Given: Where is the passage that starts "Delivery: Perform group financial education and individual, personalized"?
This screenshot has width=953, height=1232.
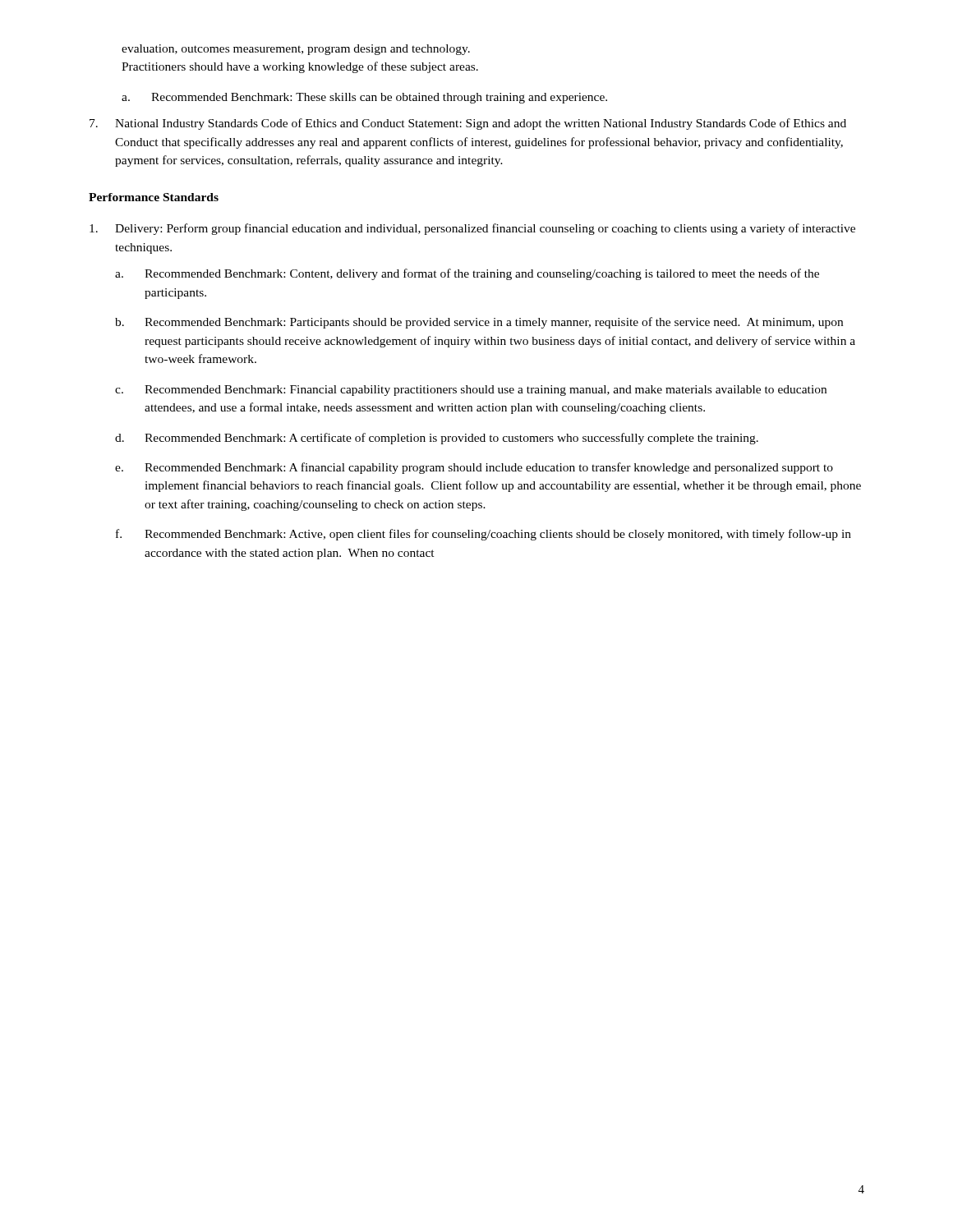Looking at the screenshot, I should click(476, 397).
